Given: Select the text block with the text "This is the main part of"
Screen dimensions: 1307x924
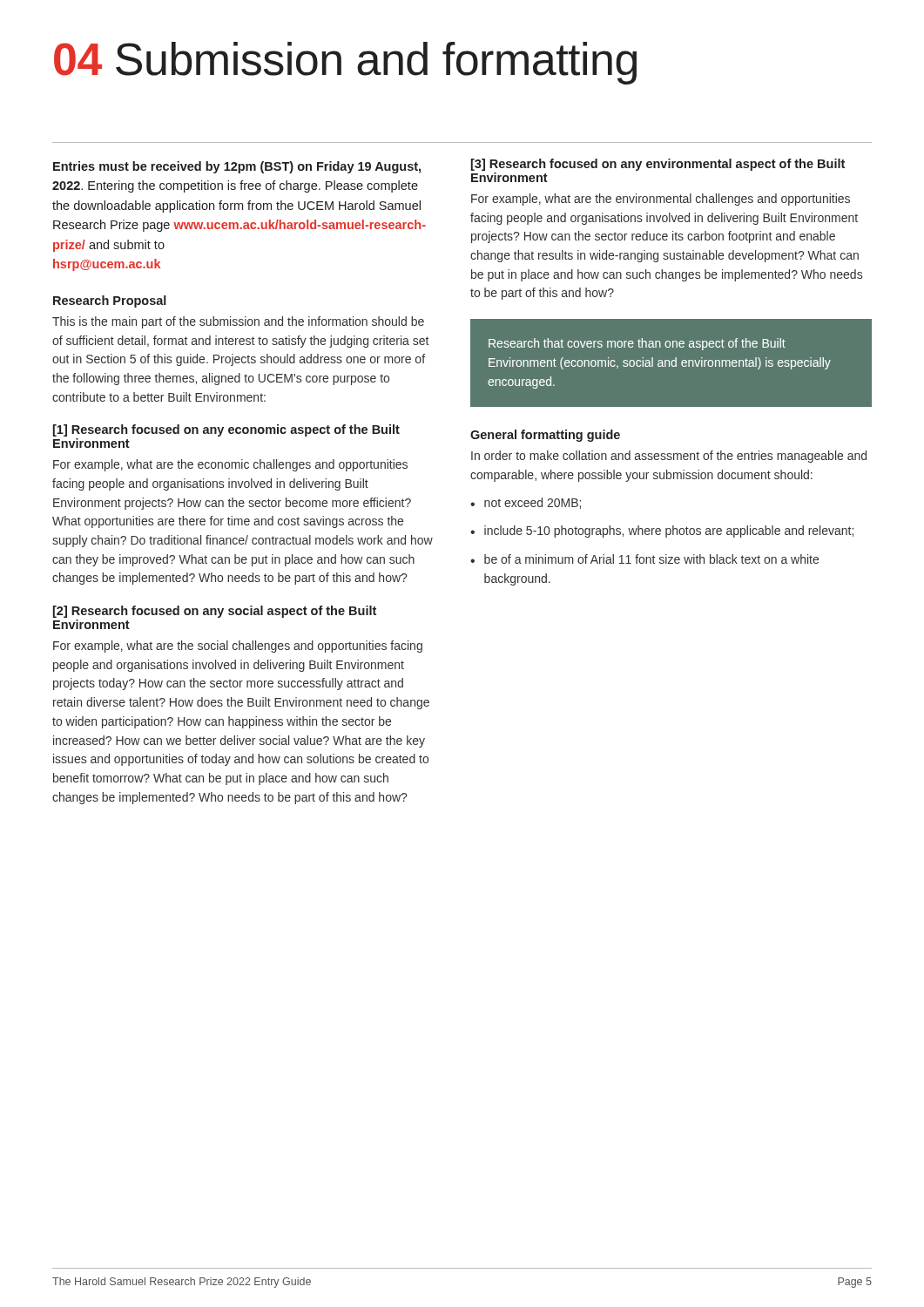Looking at the screenshot, I should click(x=241, y=359).
